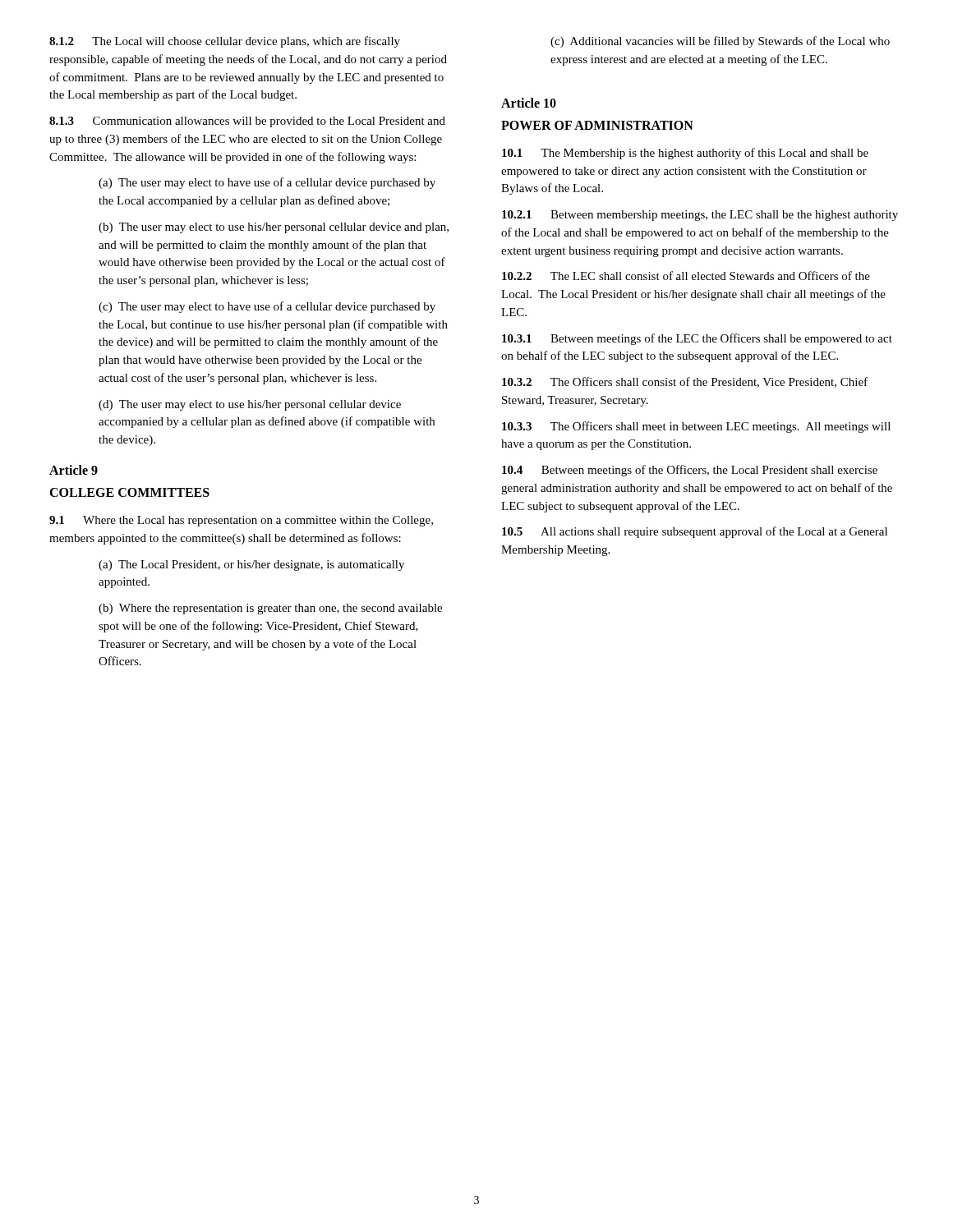Viewport: 953px width, 1232px height.
Task: Find the section header with the text "POWER OF ADMINISTRATION"
Action: (x=702, y=125)
